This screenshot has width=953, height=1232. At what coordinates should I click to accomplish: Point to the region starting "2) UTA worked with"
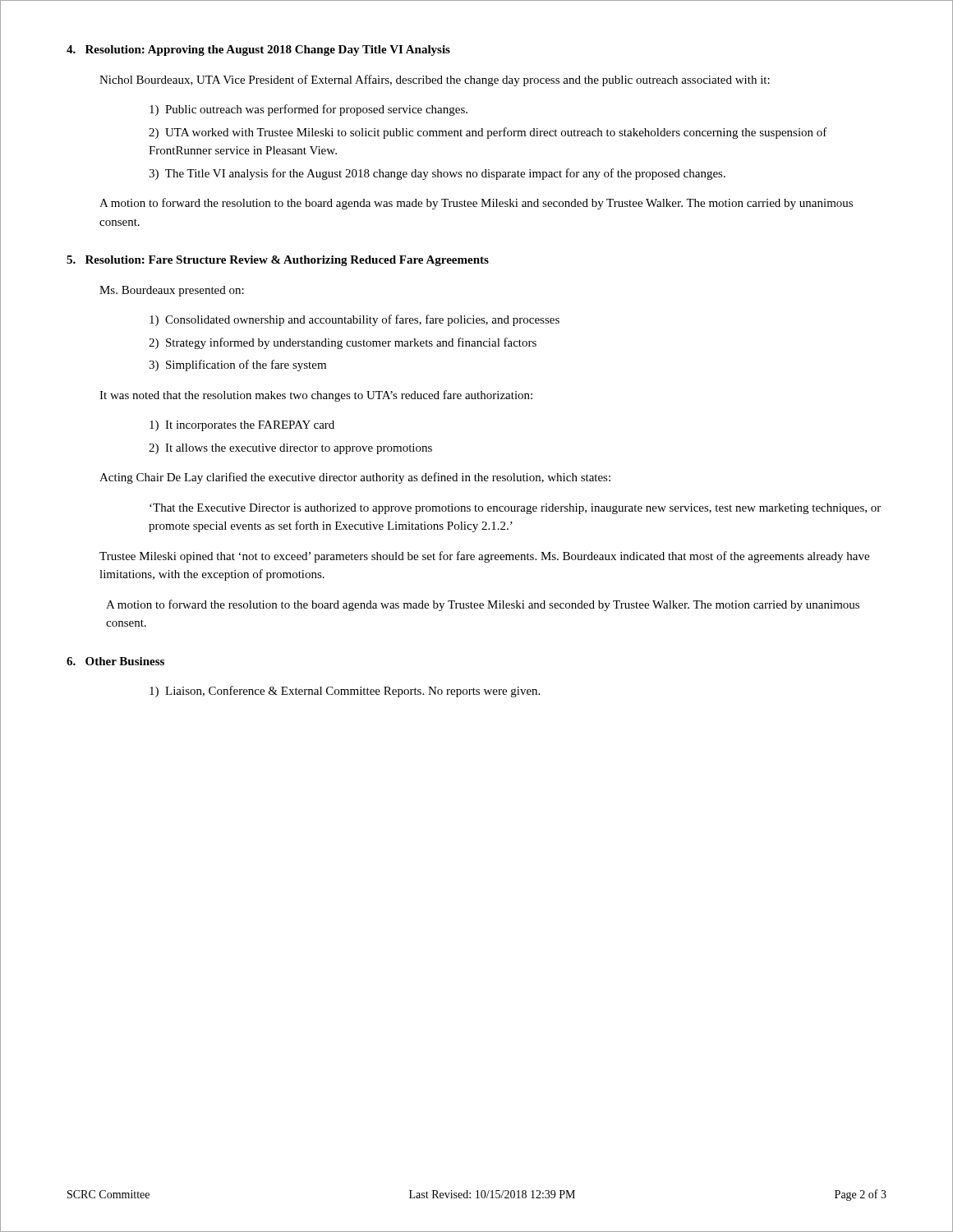click(x=488, y=141)
